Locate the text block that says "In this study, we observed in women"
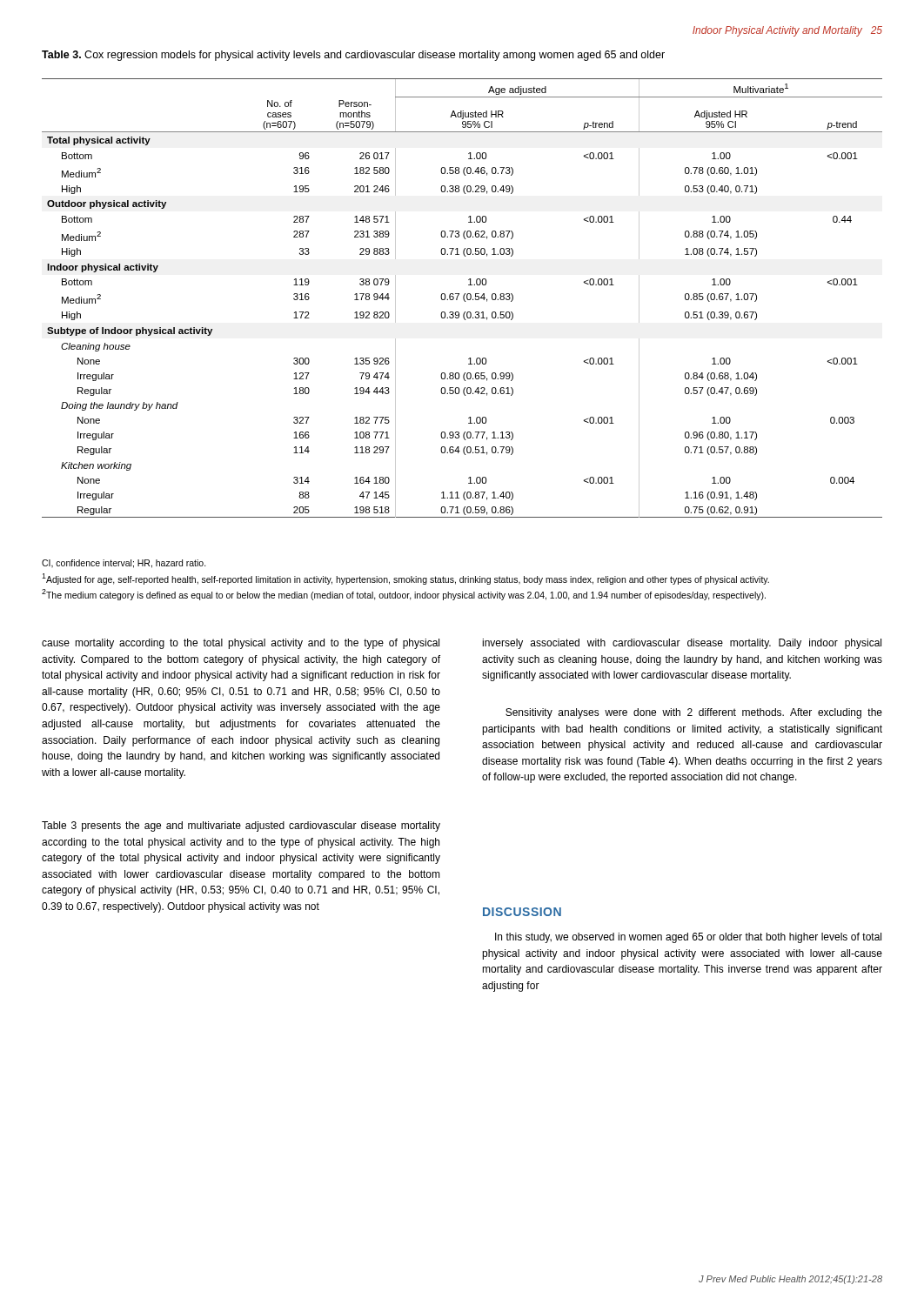 682,961
